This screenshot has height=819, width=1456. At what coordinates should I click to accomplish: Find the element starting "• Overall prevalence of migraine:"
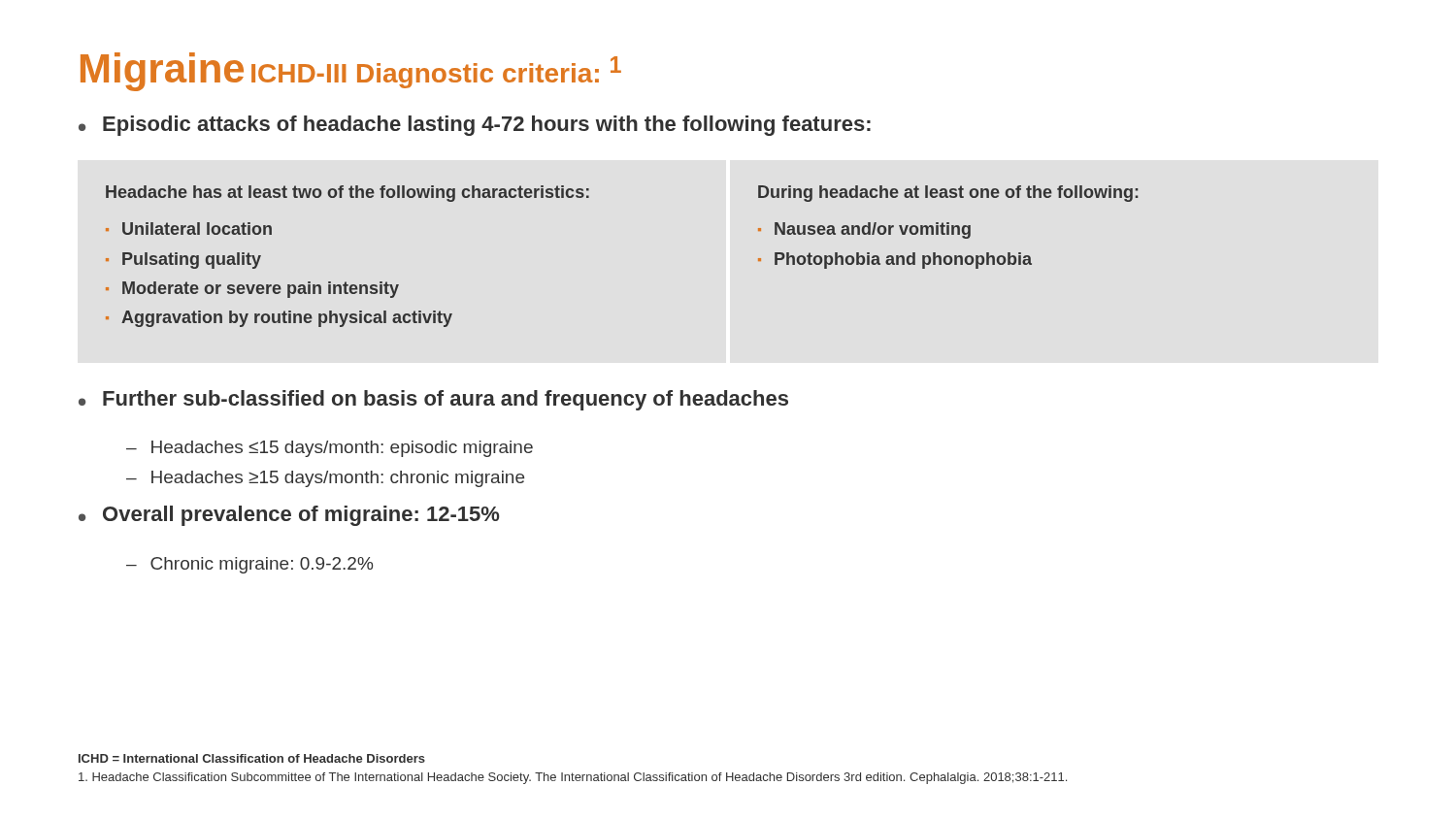[289, 516]
